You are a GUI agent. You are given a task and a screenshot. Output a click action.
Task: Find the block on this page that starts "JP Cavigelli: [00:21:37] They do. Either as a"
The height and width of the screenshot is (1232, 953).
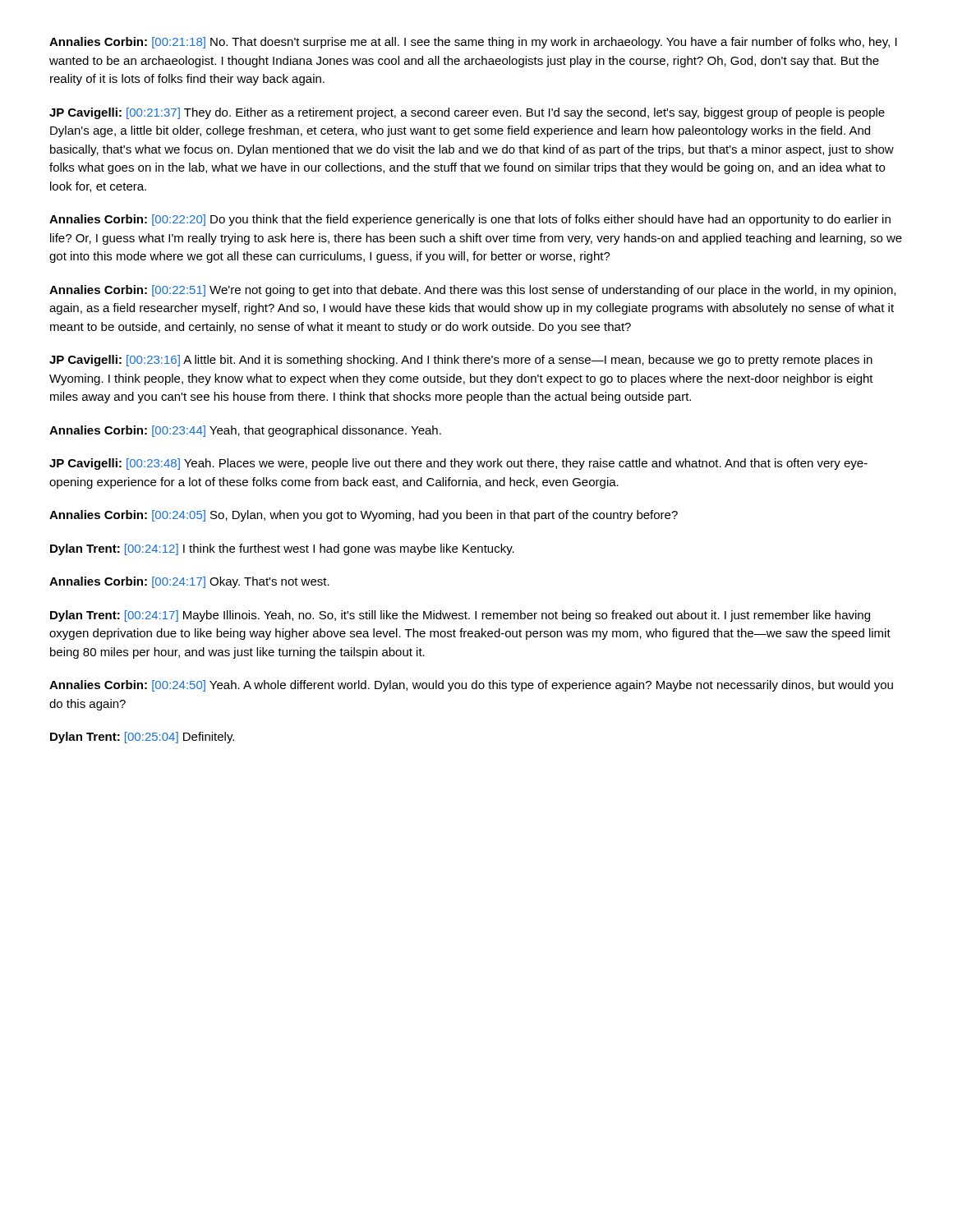471,149
